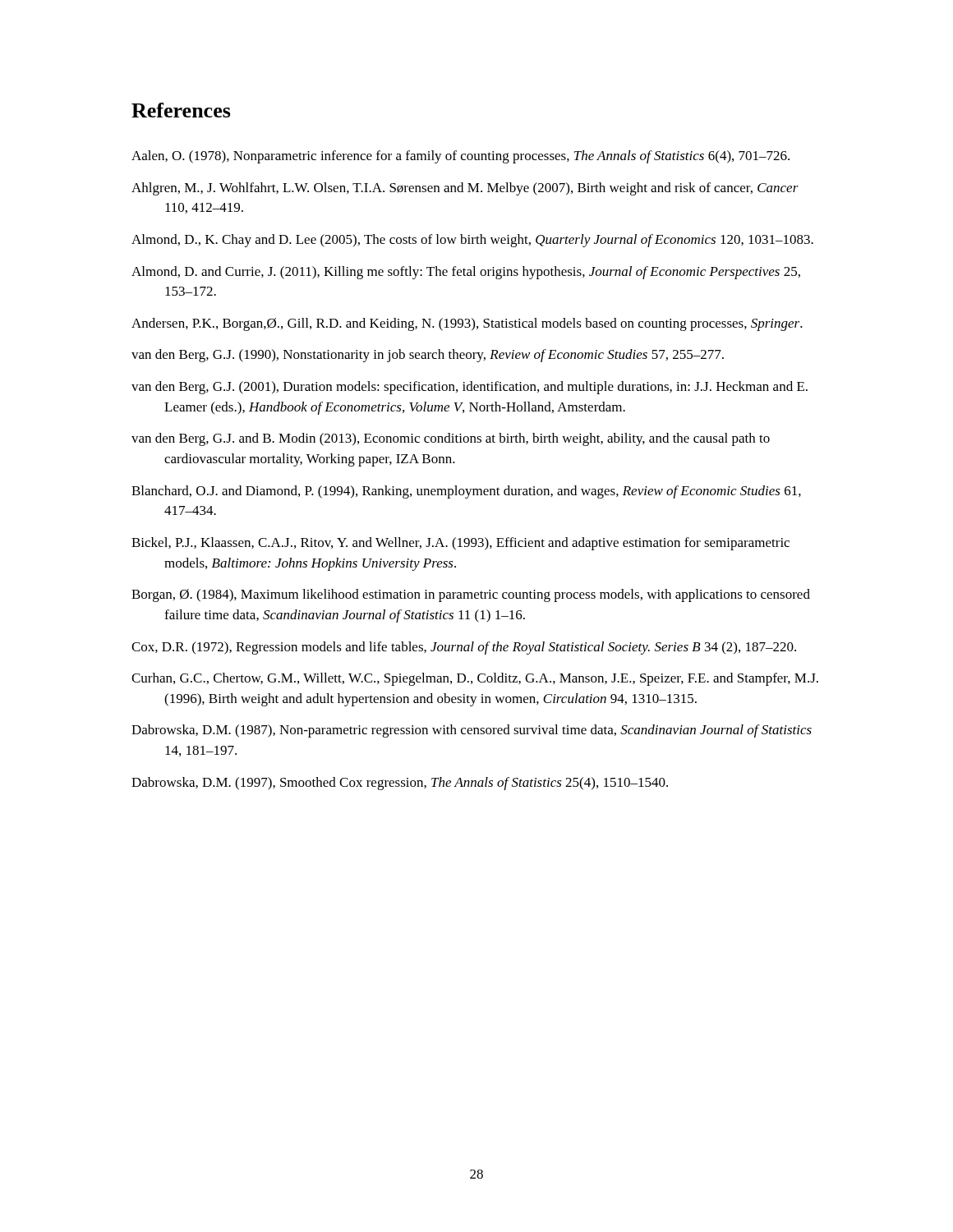953x1232 pixels.
Task: Navigate to the region starting "Almond, D., K. Chay"
Action: [x=473, y=239]
